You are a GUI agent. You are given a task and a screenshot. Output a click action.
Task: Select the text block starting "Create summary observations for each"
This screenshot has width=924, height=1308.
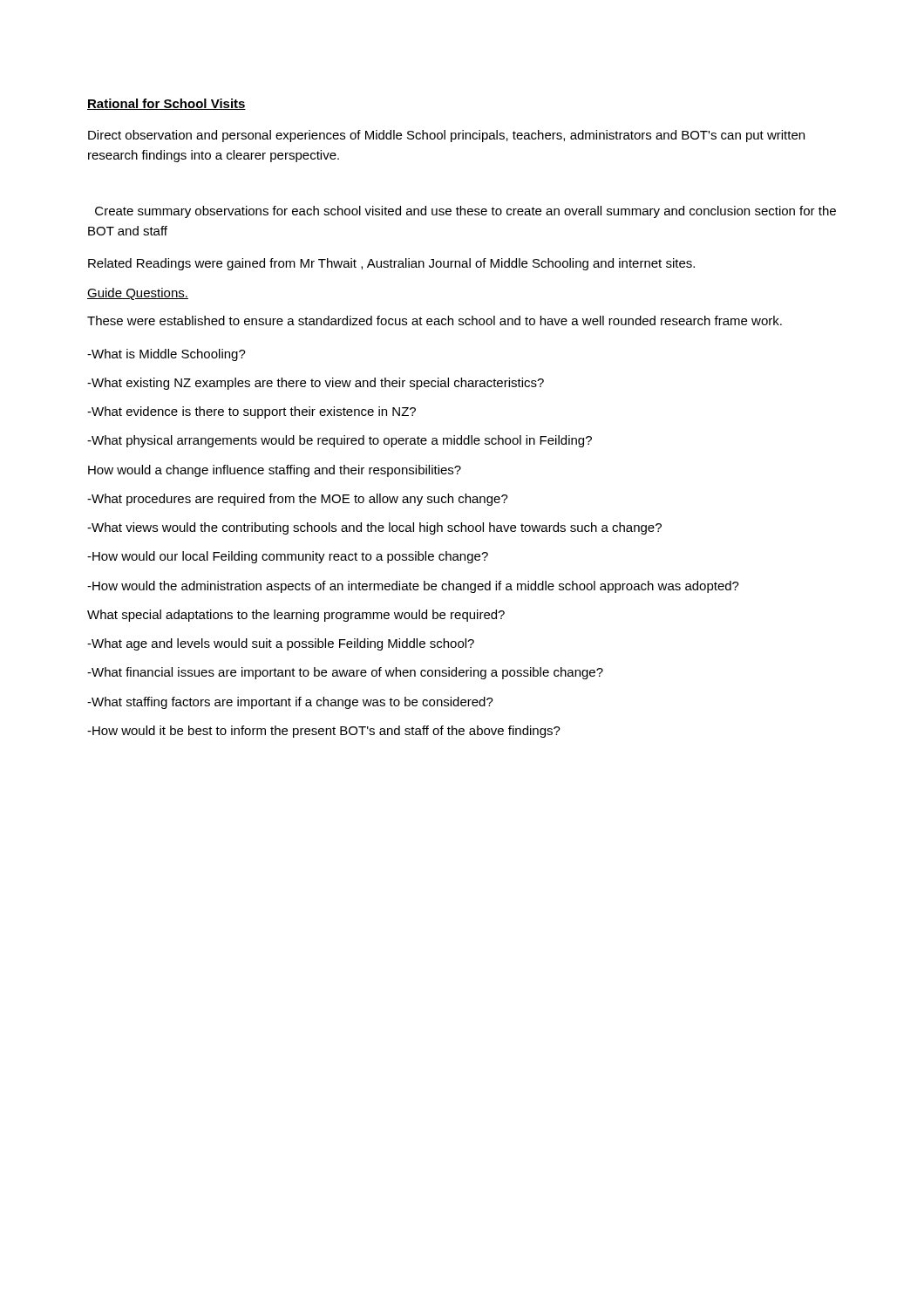[462, 220]
